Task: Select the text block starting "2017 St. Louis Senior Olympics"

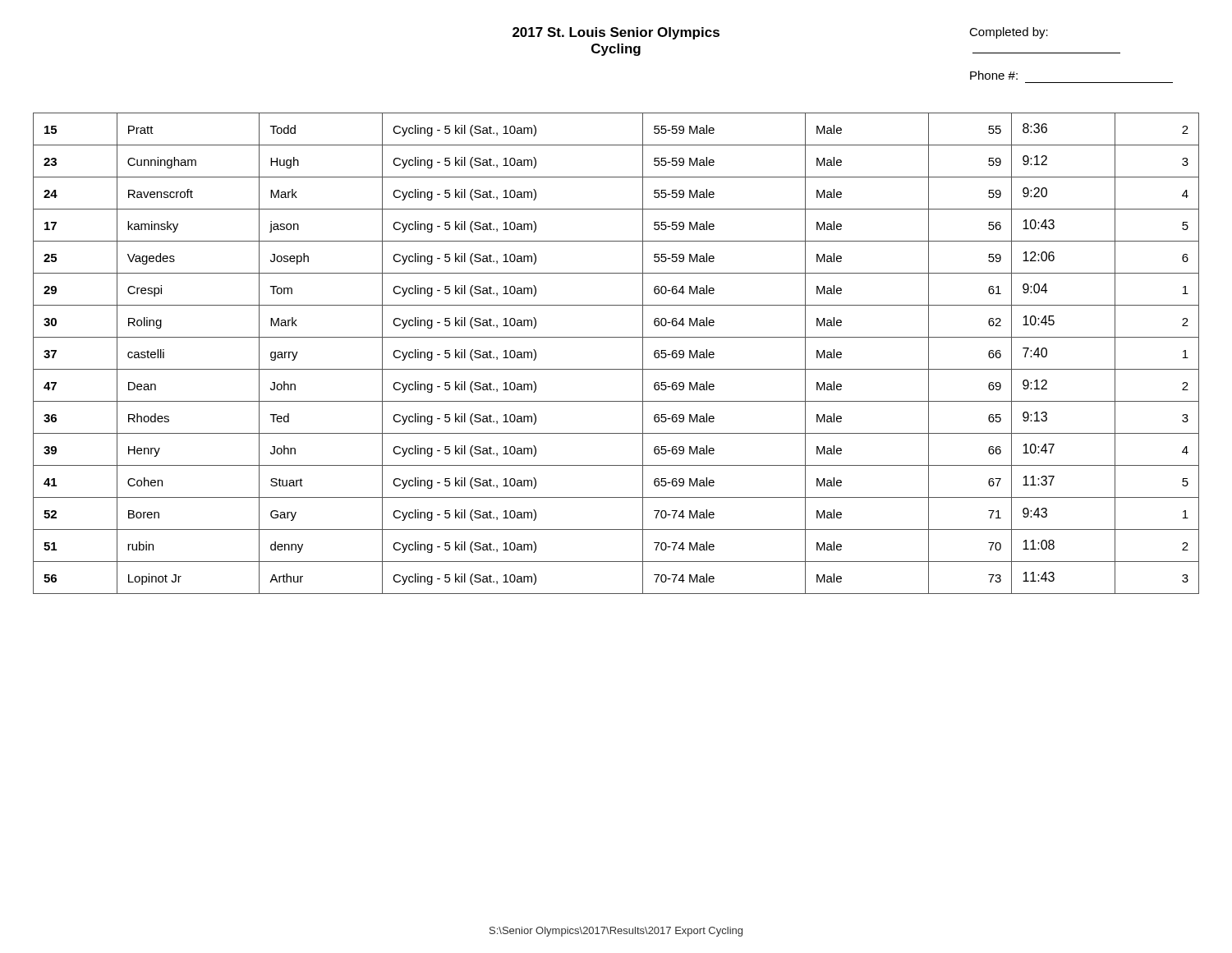Action: click(x=616, y=41)
